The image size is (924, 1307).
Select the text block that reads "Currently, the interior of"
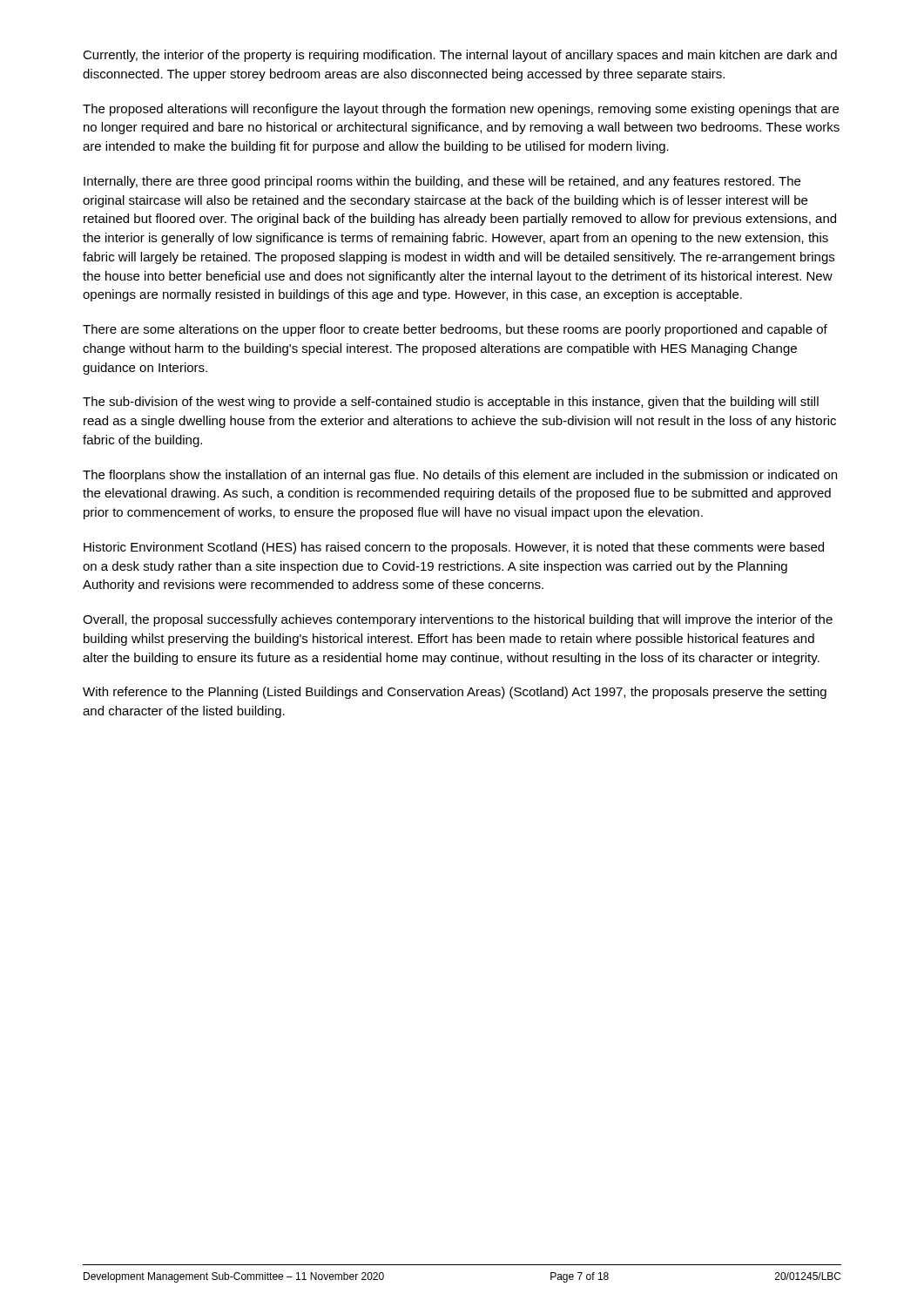460,64
